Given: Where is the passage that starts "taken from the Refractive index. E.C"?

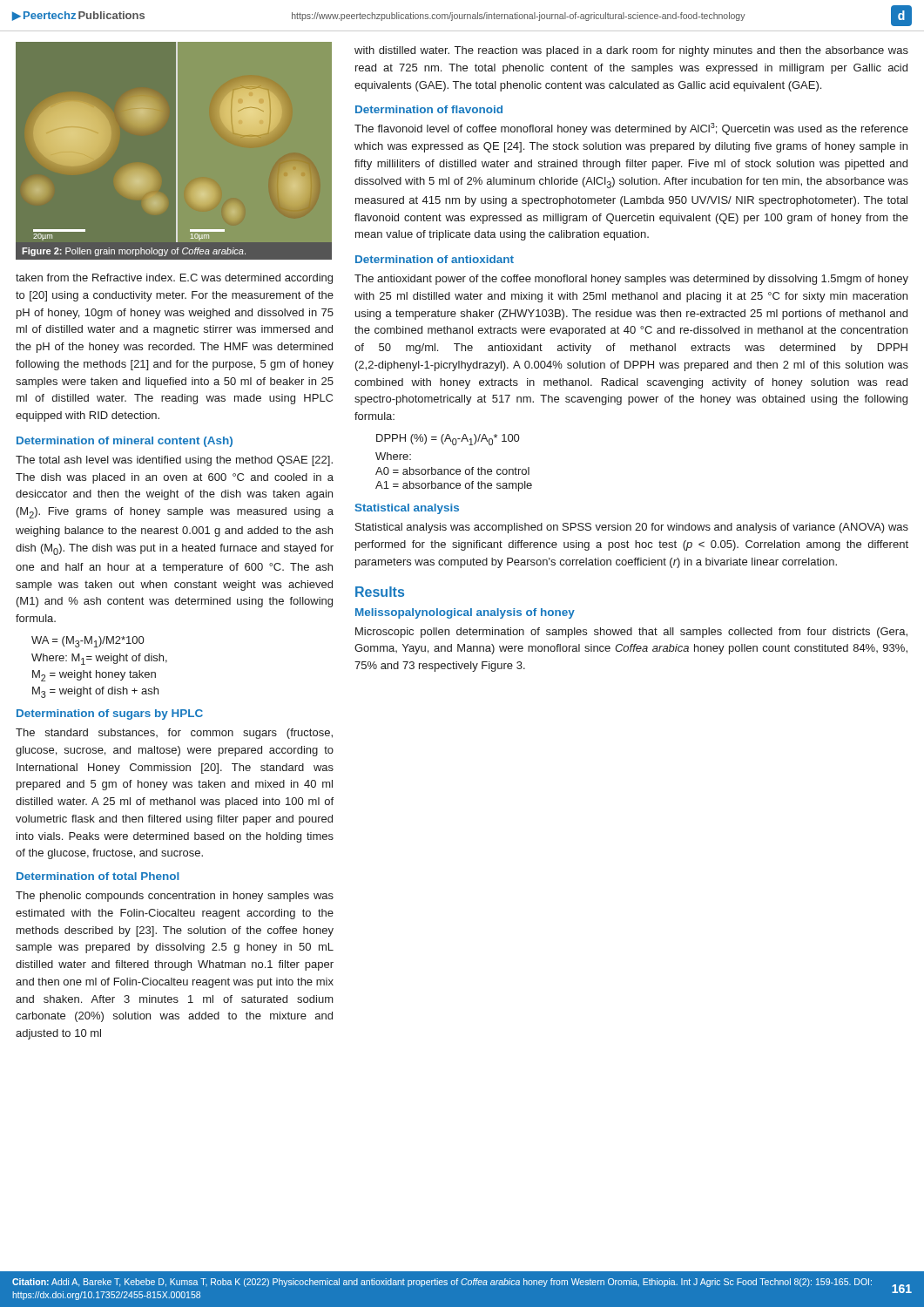Looking at the screenshot, I should coord(175,346).
